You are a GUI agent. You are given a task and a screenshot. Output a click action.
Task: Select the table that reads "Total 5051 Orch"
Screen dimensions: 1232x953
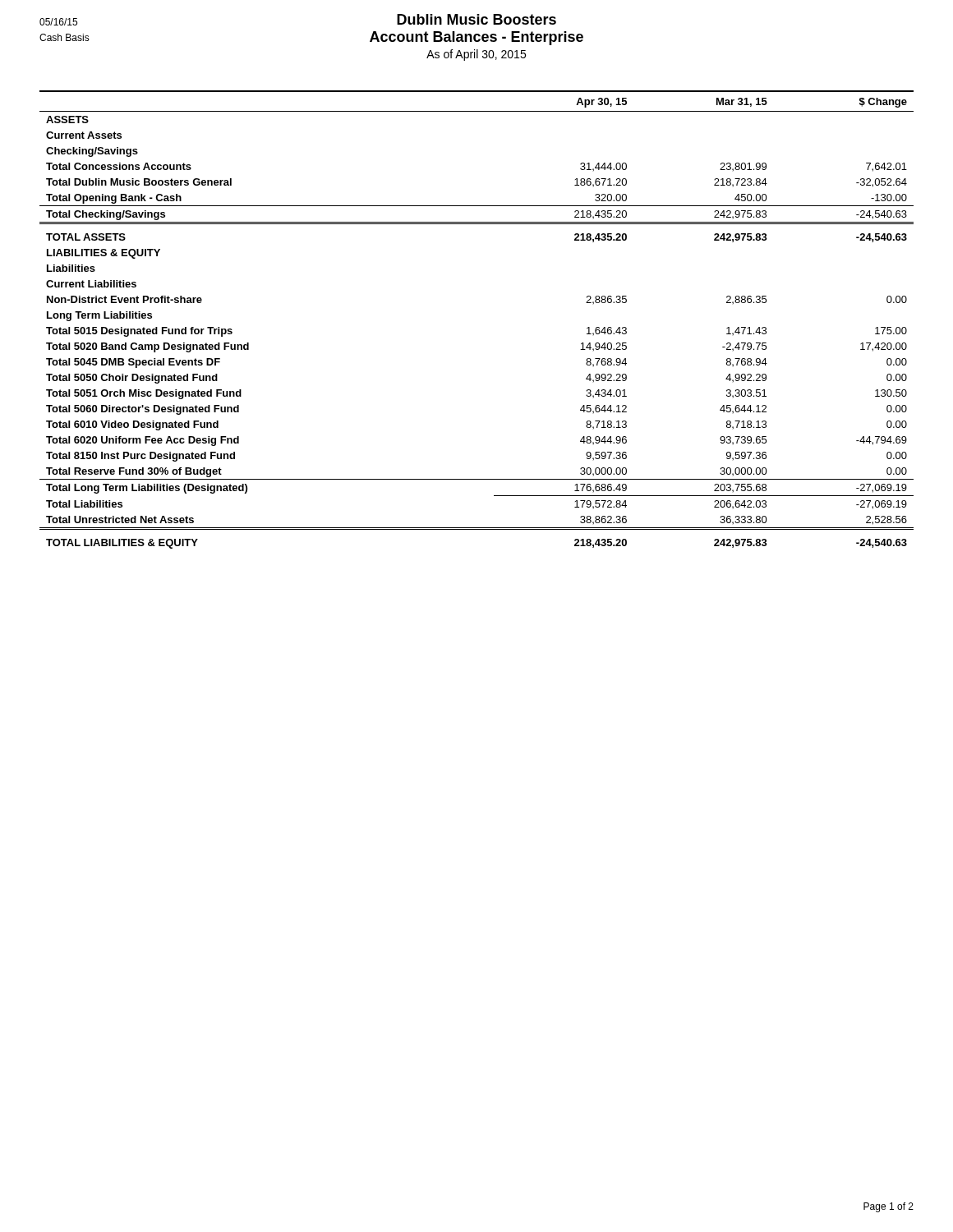476,320
